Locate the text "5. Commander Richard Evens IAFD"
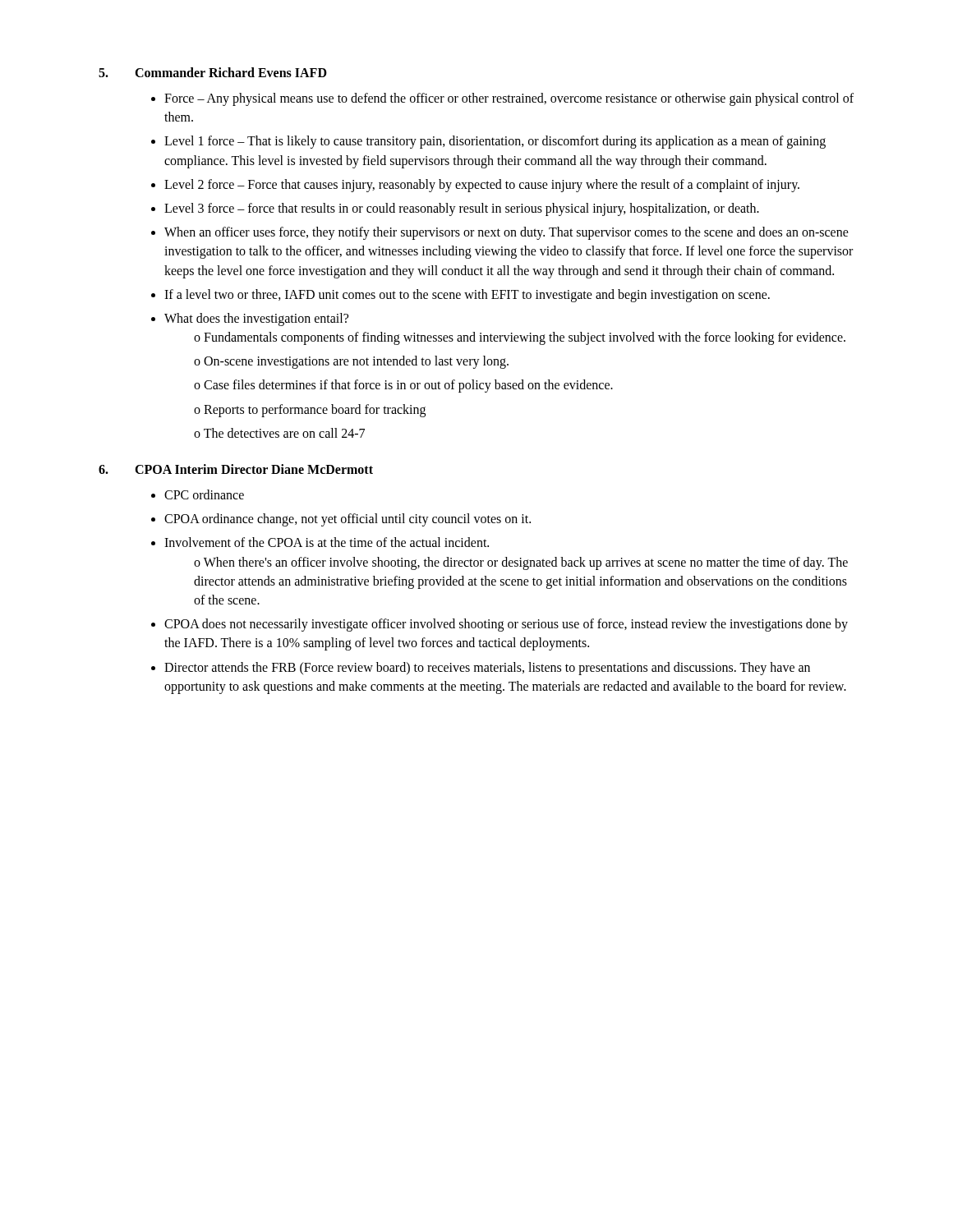The width and height of the screenshot is (953, 1232). [213, 73]
